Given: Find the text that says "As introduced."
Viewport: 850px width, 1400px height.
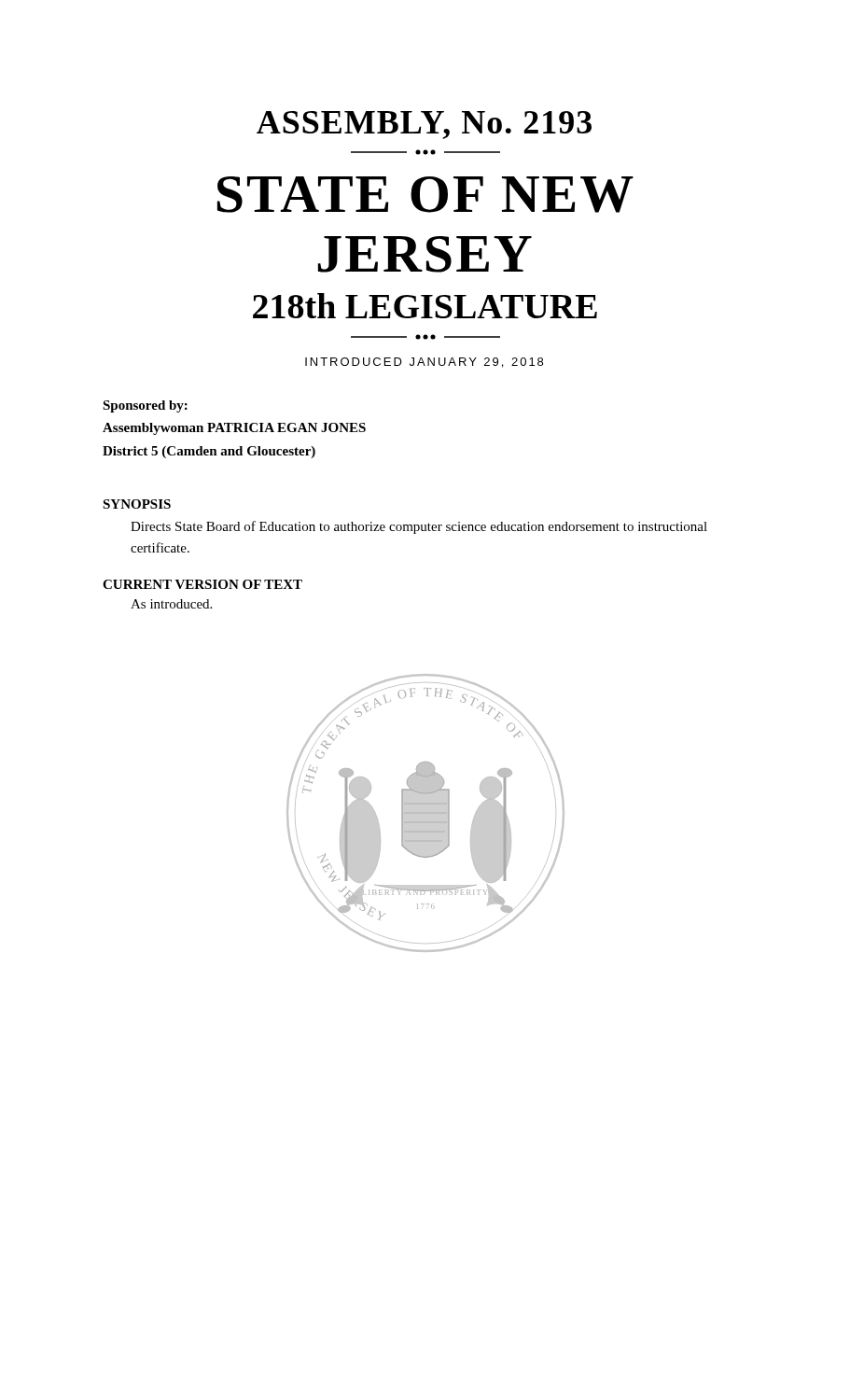Looking at the screenshot, I should click(171, 604).
